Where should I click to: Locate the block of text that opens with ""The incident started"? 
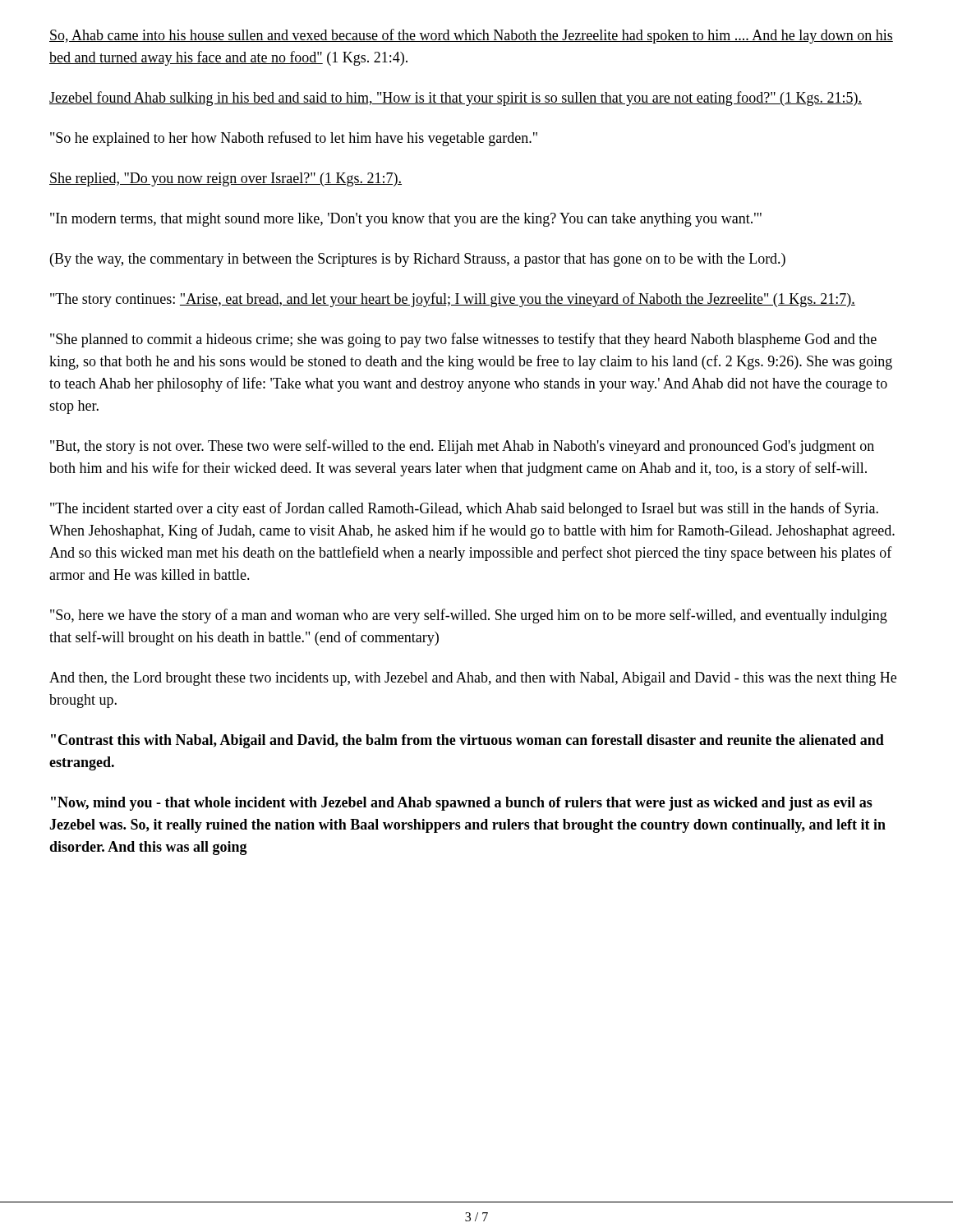click(x=472, y=542)
